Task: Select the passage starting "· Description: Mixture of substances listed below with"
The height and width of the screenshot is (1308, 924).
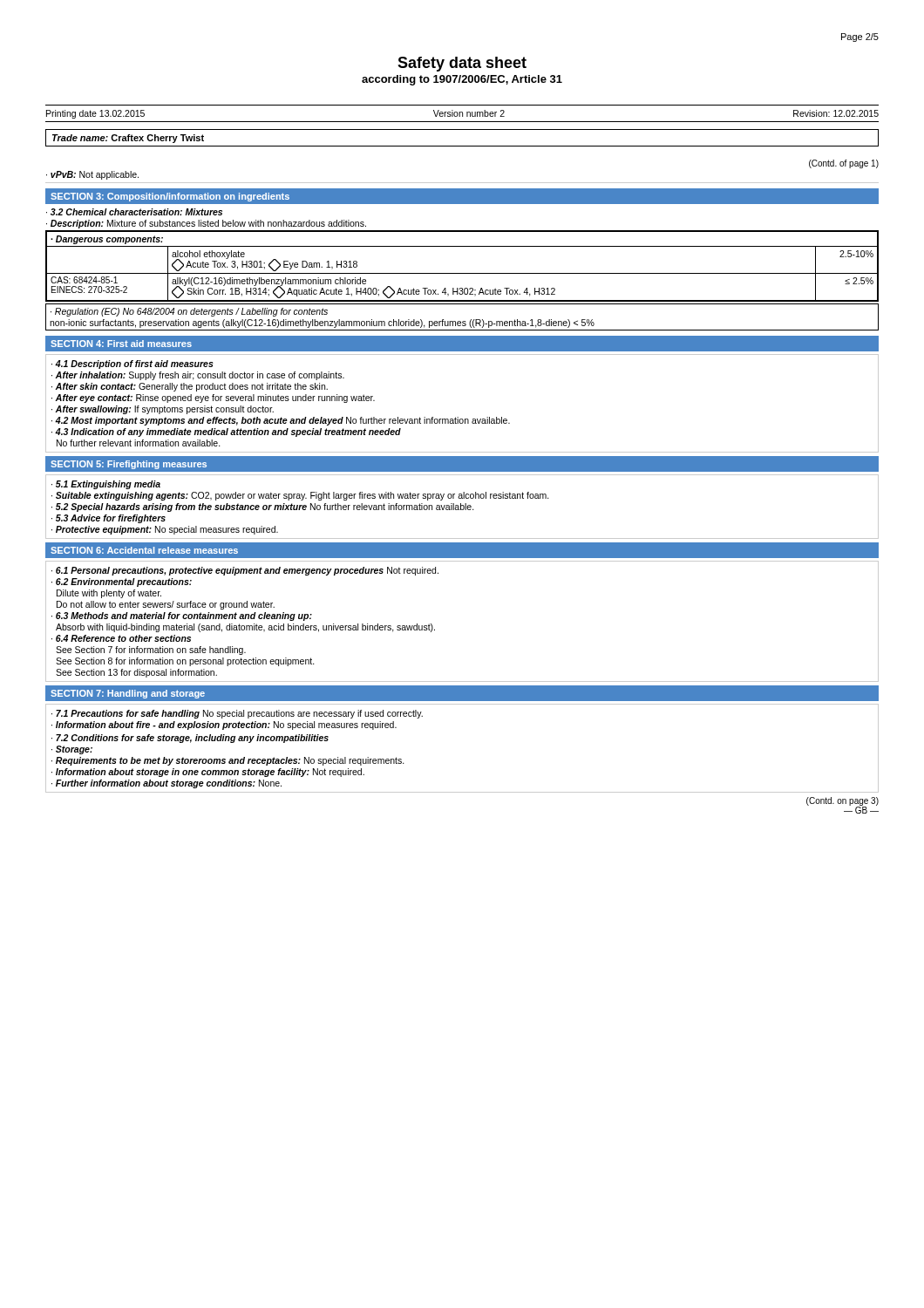Action: click(206, 223)
